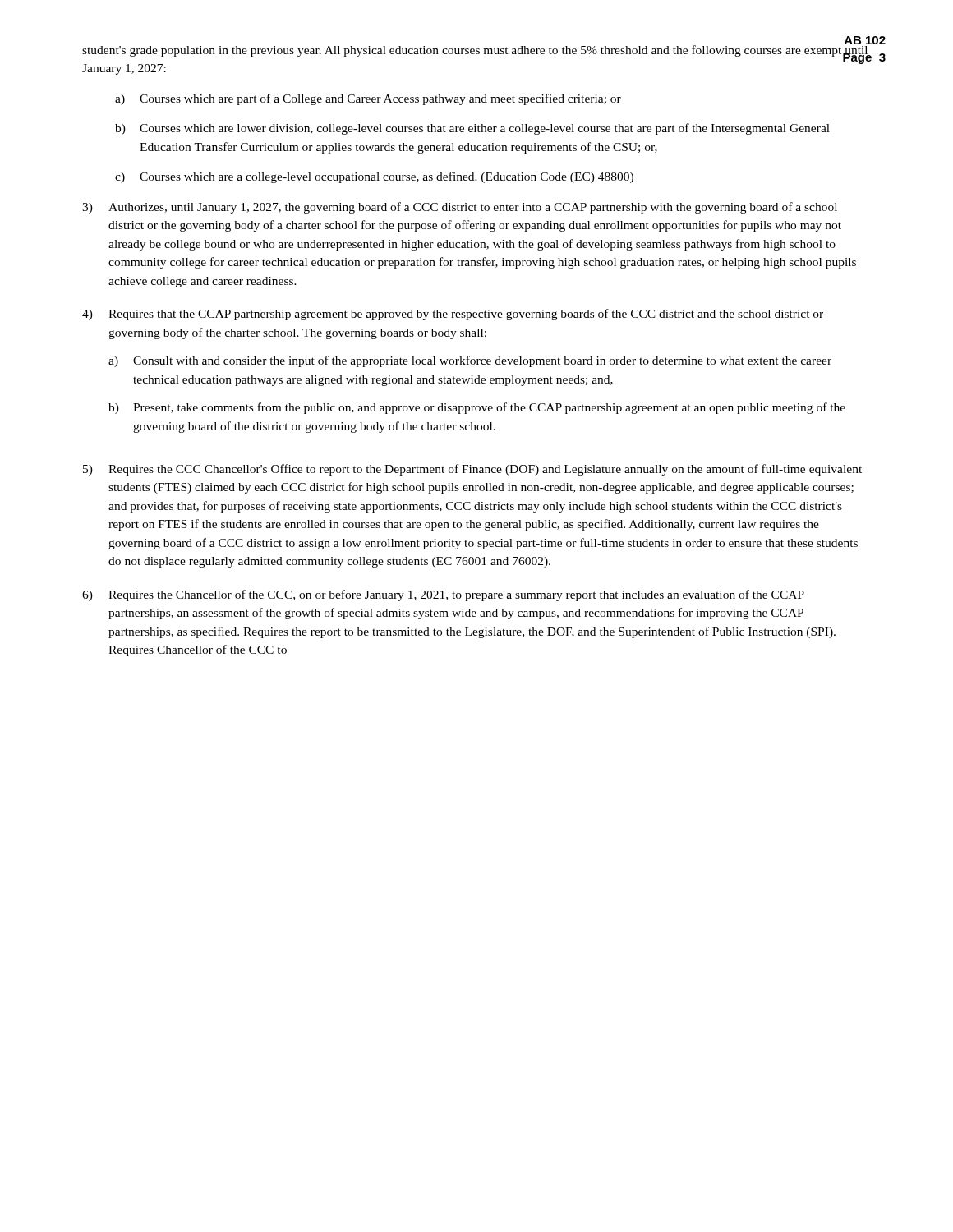The image size is (953, 1232).
Task: Click on the text starting "a) Courses which are part of a College"
Action: (x=493, y=99)
